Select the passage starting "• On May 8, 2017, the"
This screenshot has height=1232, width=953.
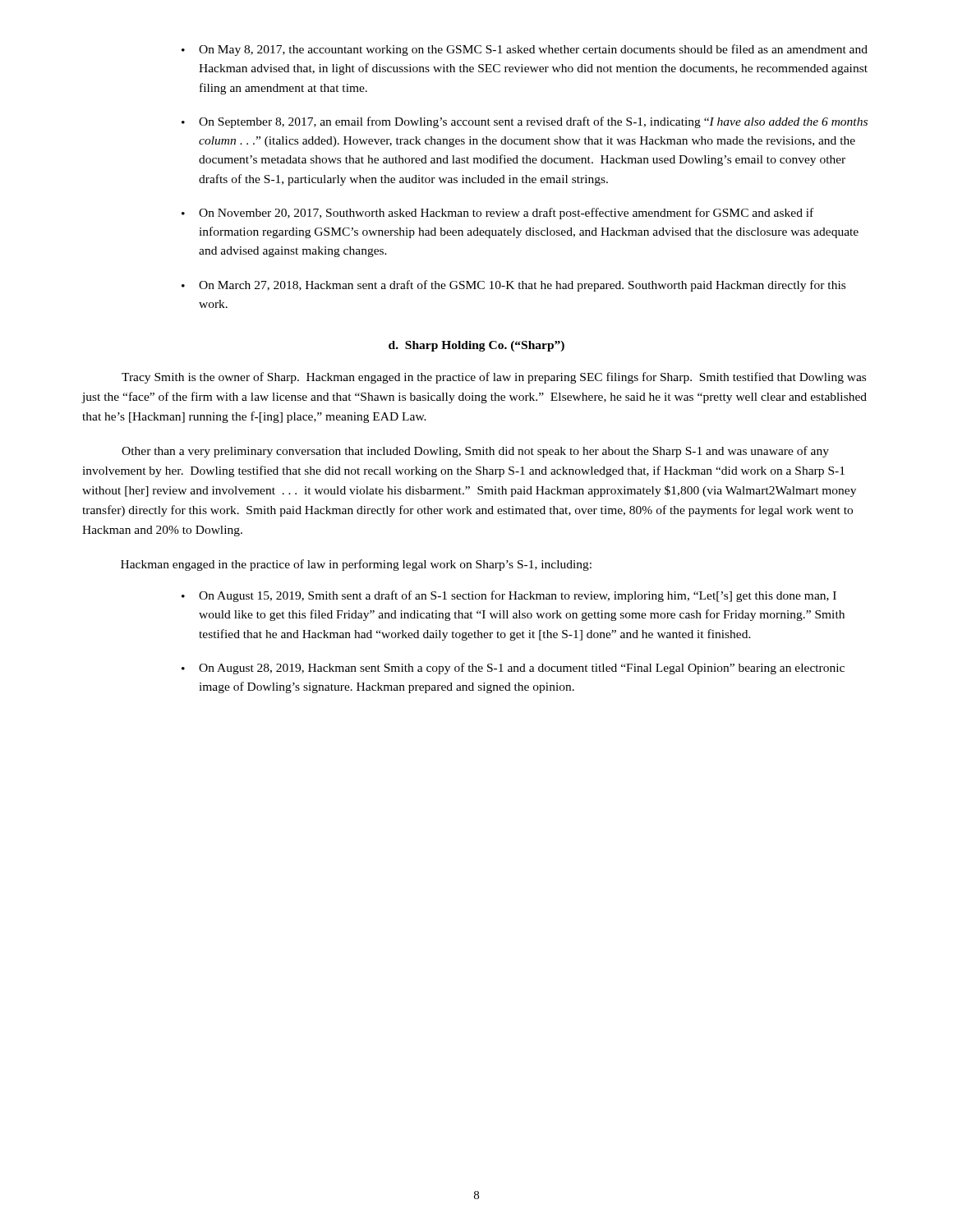(526, 68)
